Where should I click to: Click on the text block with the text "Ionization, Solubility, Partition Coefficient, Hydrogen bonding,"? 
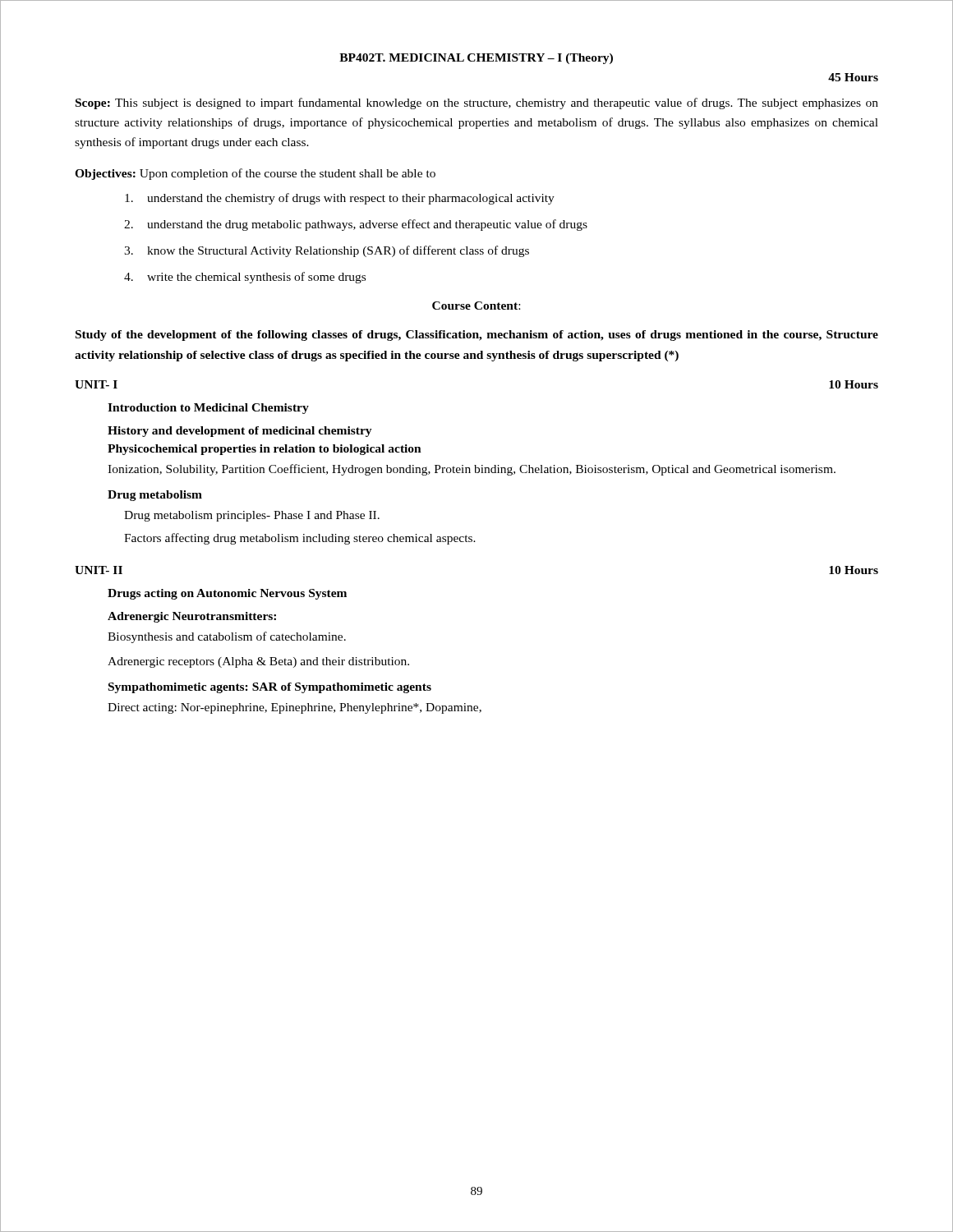click(x=472, y=468)
